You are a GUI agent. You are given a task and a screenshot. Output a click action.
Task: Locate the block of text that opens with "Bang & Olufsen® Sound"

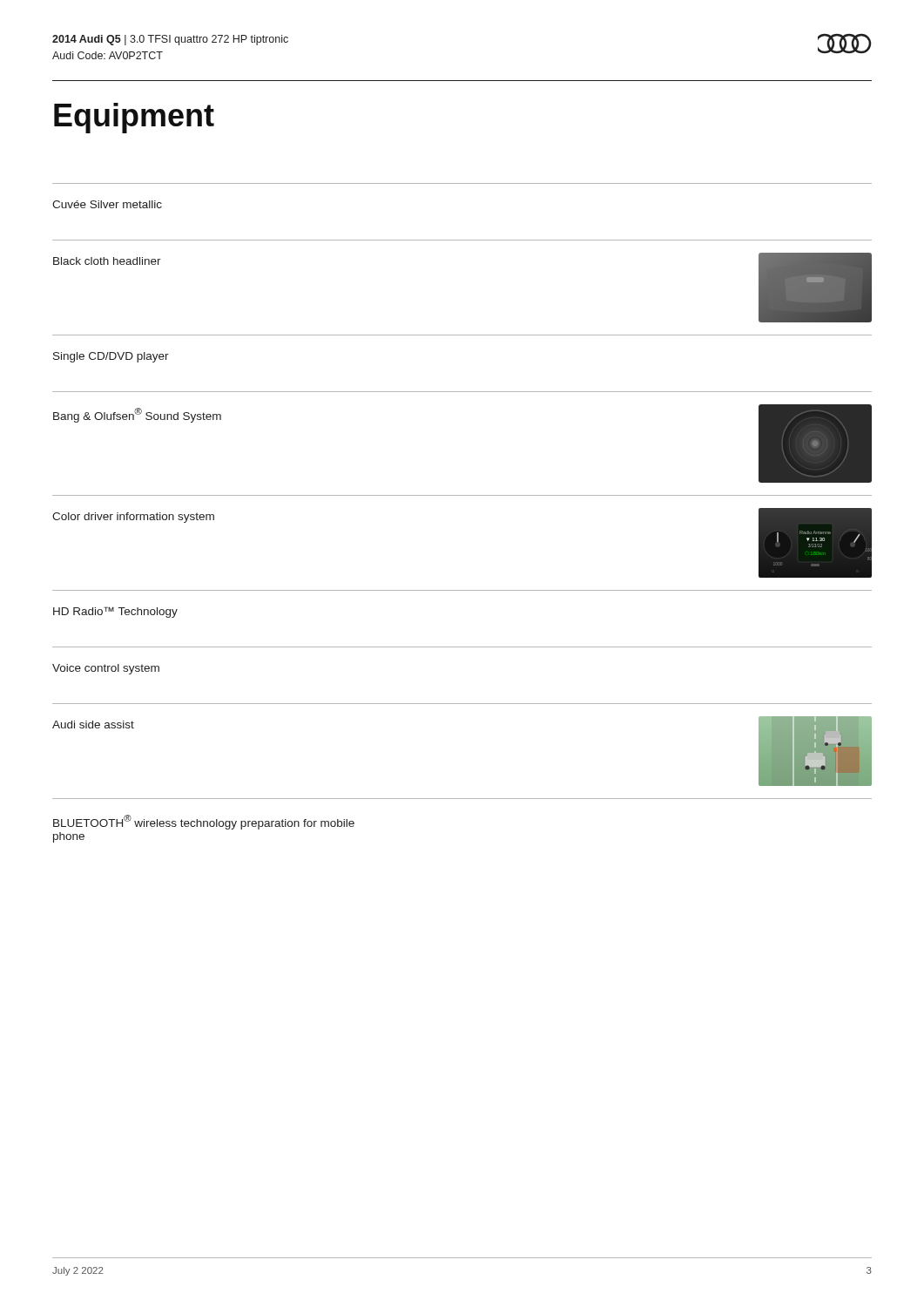(134, 420)
